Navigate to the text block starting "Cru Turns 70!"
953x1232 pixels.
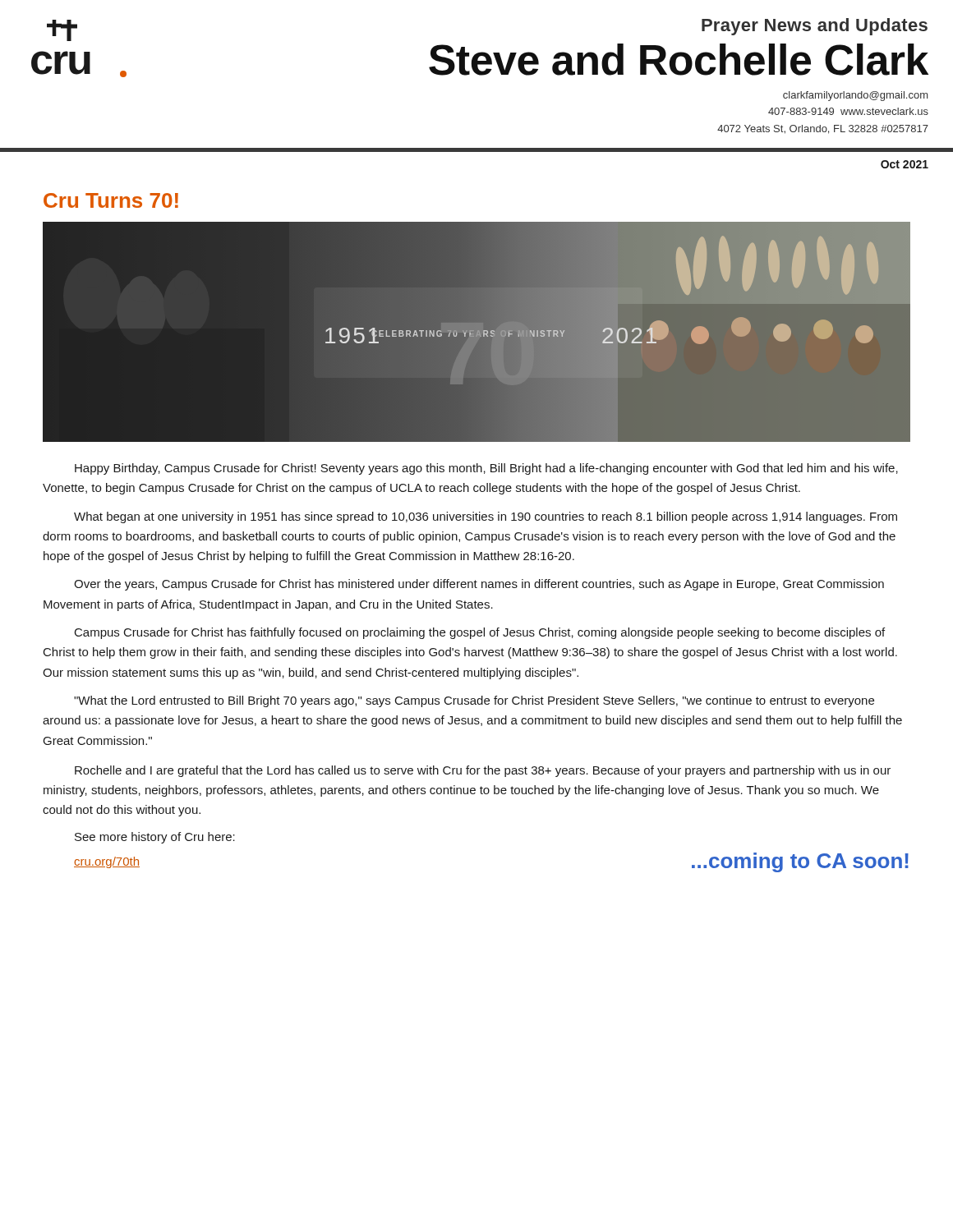click(x=111, y=200)
